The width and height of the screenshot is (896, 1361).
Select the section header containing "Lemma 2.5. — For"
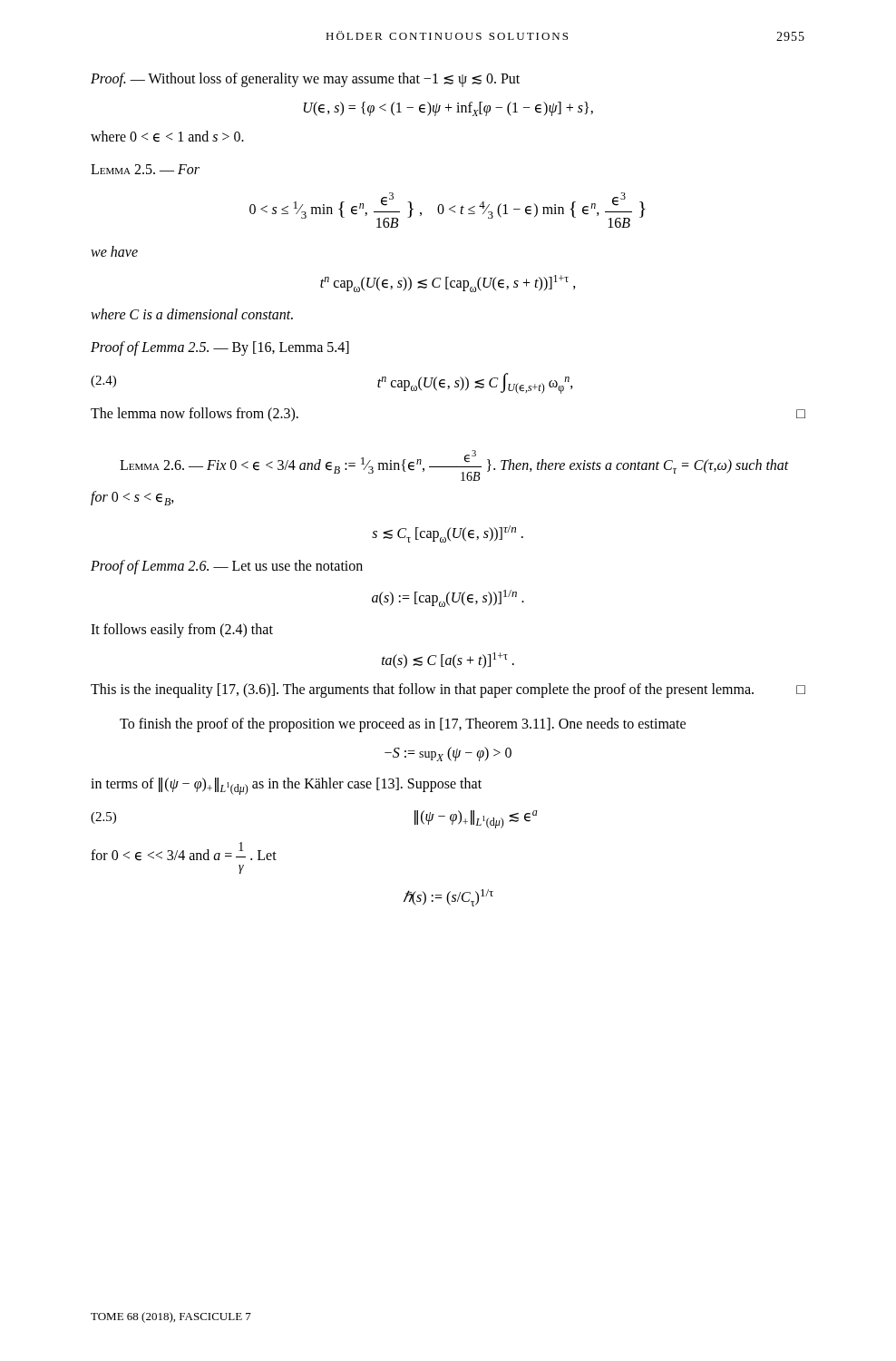click(x=145, y=169)
